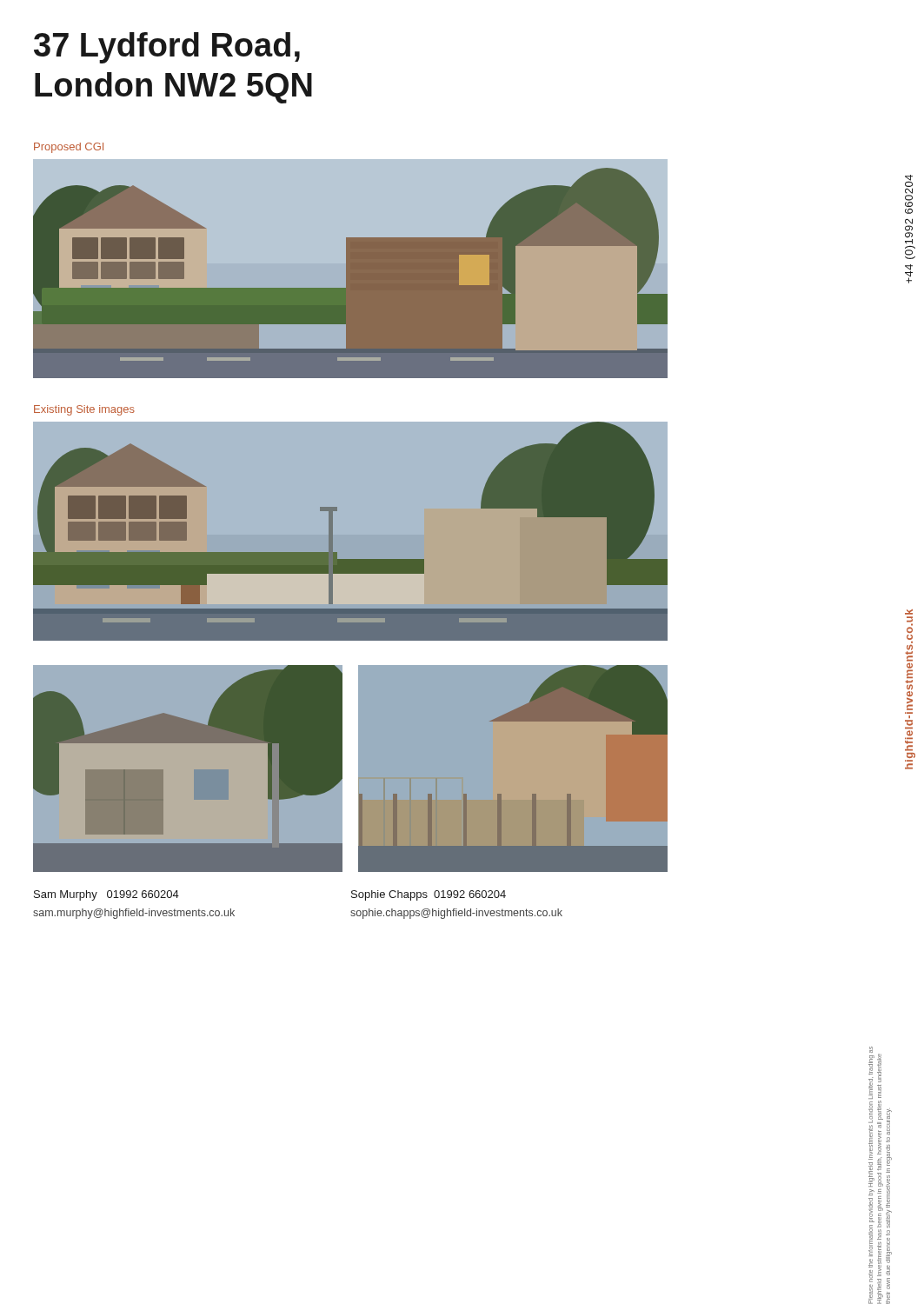Navigate to the block starting "+44 (0)1992 660204"
The height and width of the screenshot is (1304, 924).
909,229
